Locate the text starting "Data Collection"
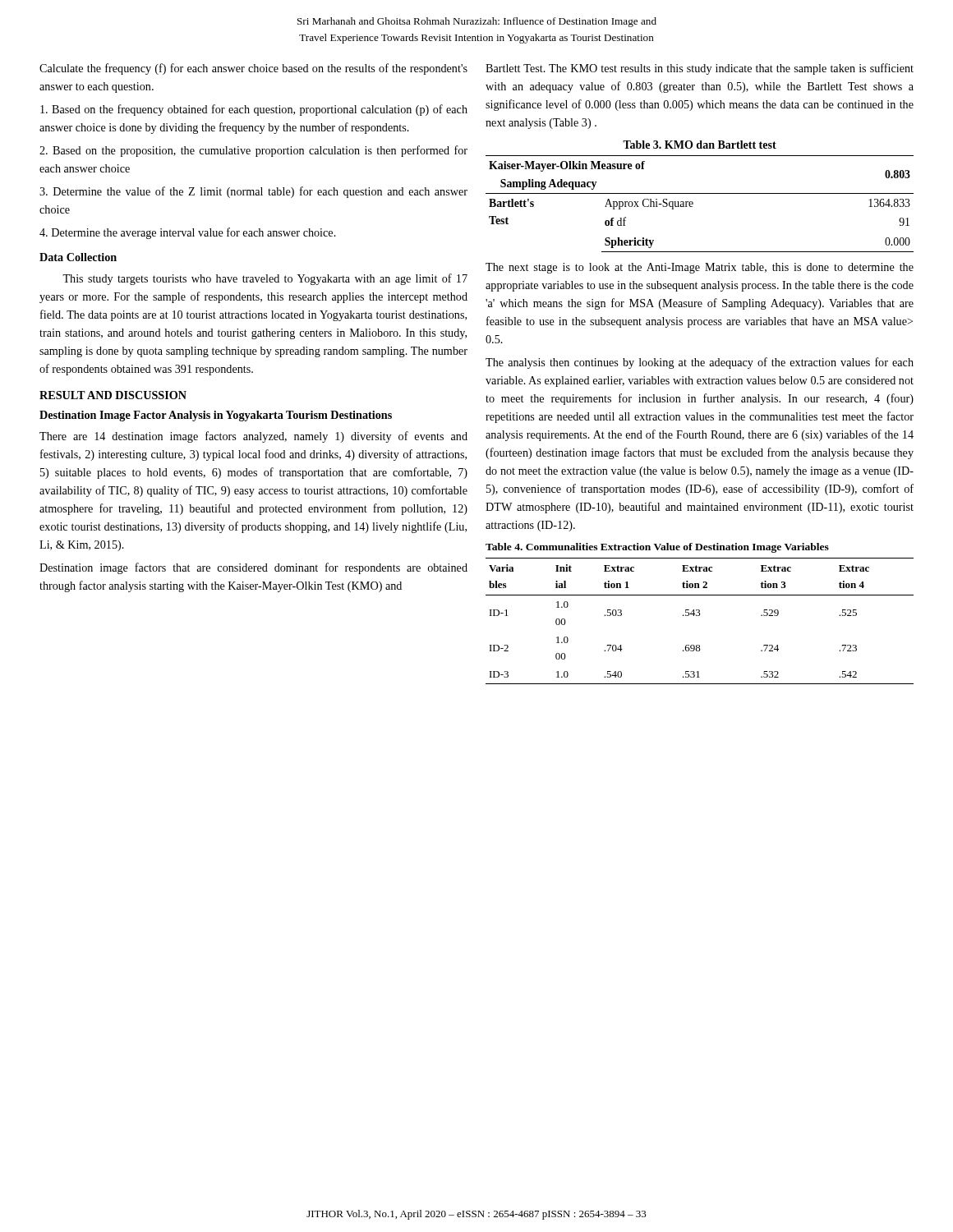Screen dimensions: 1232x953 click(78, 257)
